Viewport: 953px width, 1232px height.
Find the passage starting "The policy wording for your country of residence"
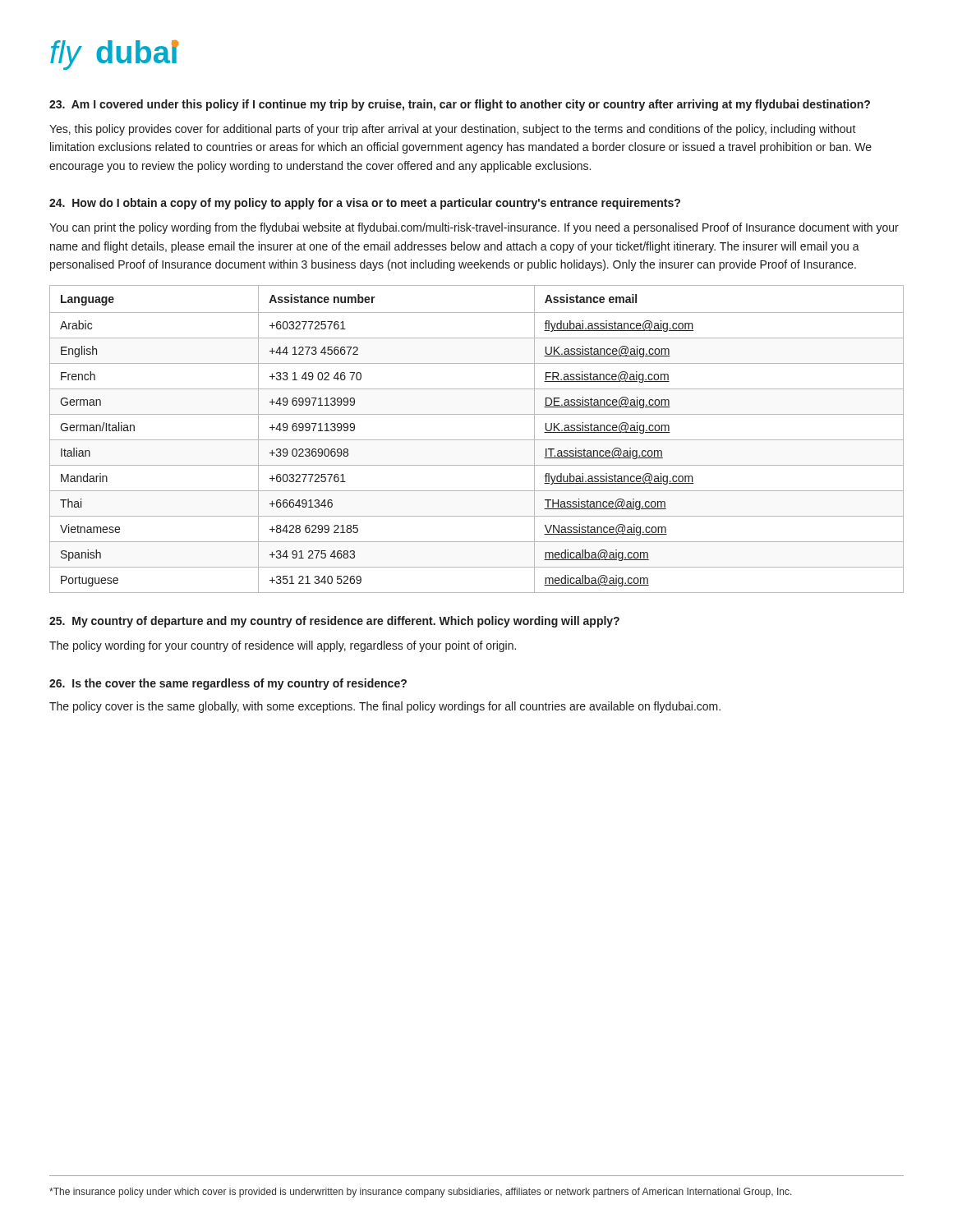283,646
